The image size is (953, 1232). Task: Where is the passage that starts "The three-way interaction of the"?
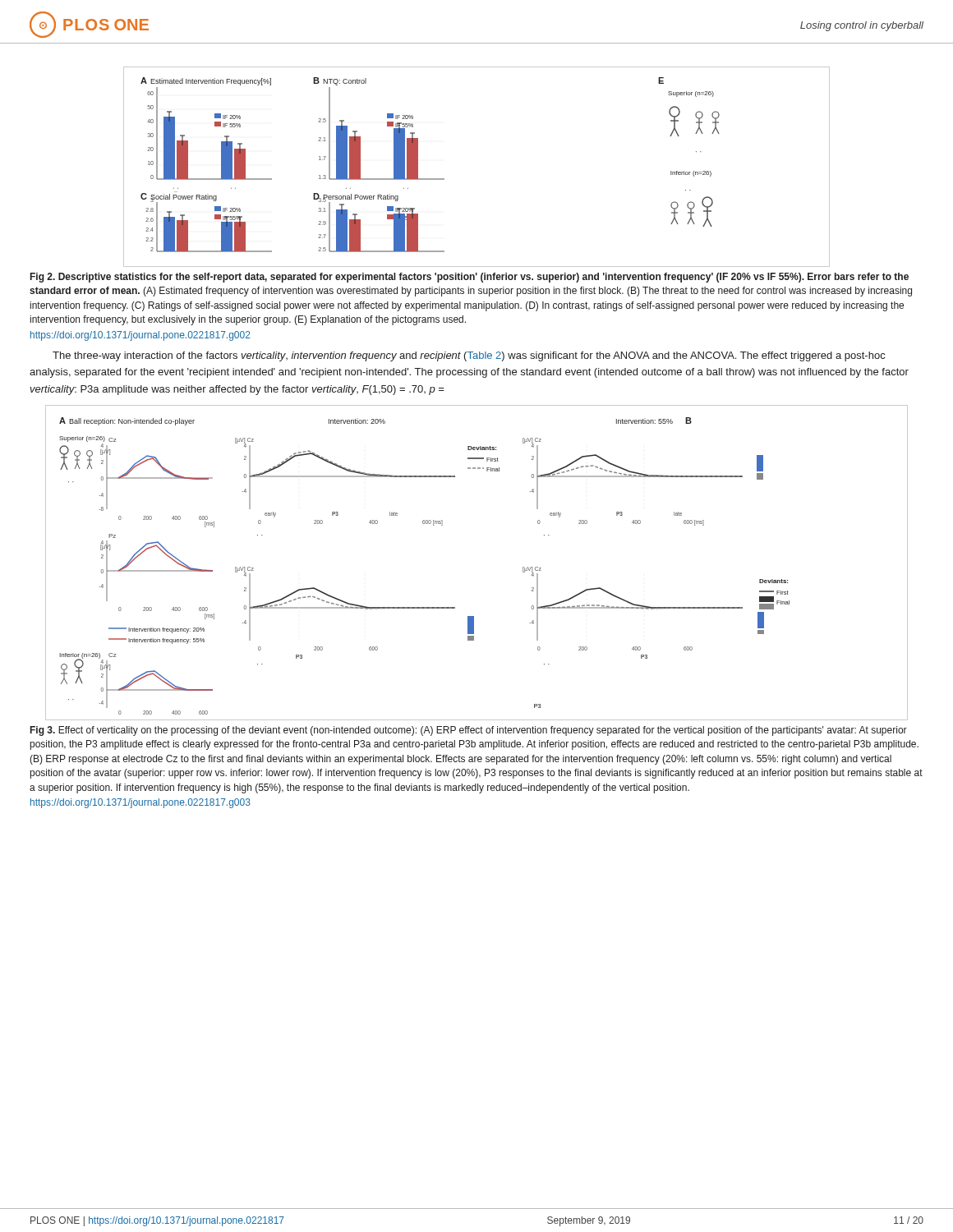(x=469, y=372)
